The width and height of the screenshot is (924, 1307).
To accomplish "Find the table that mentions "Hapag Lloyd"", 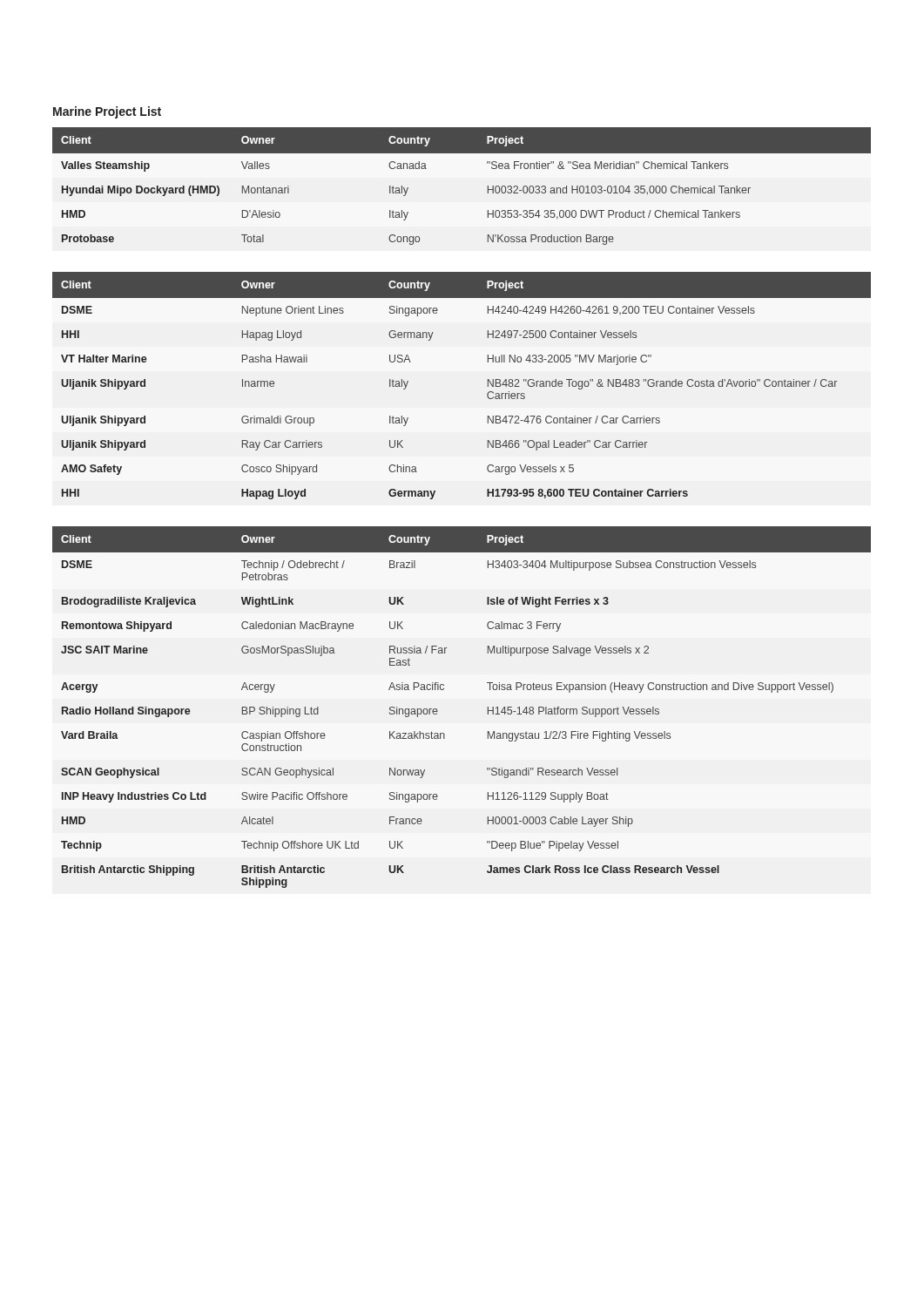I will coord(462,389).
